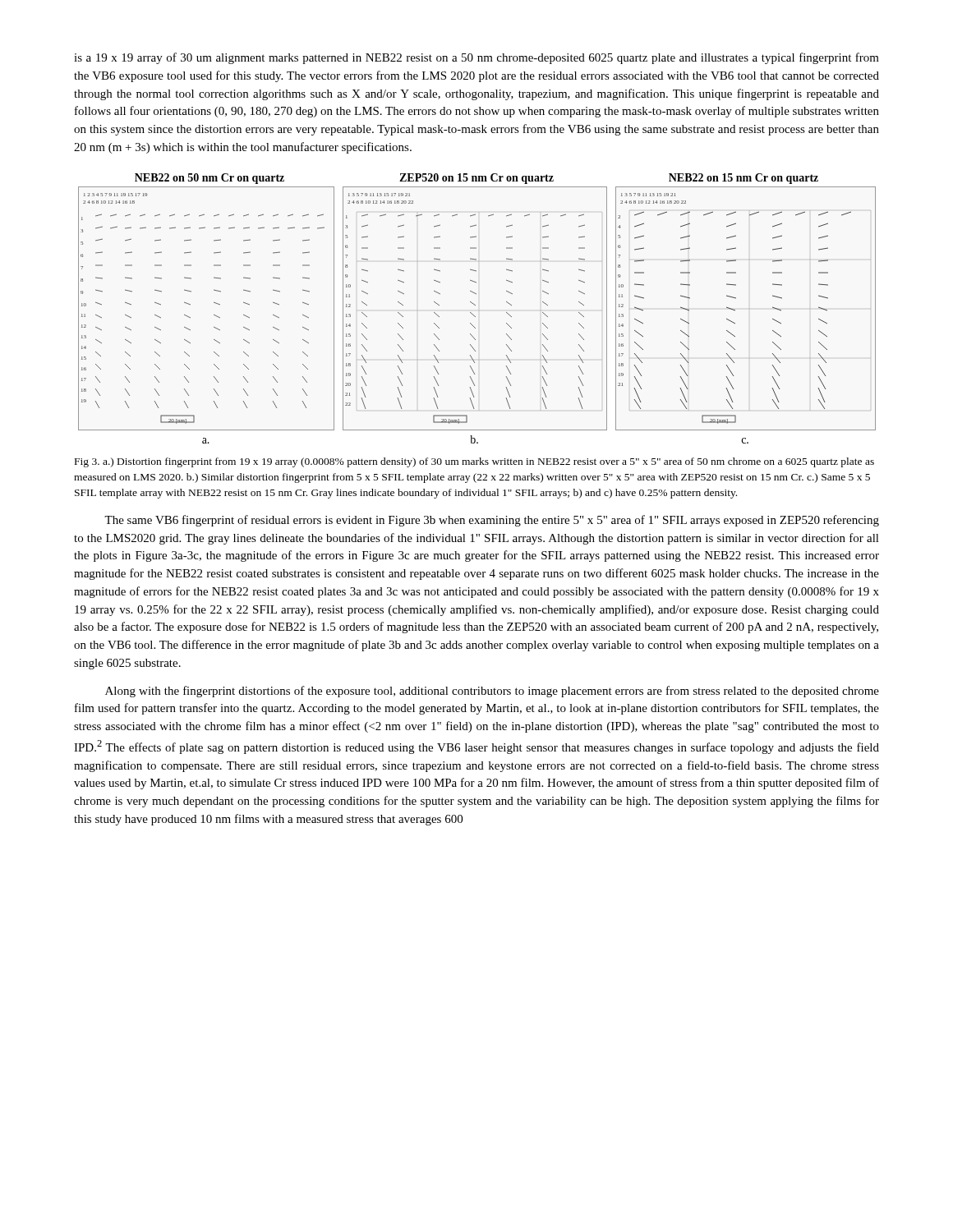The image size is (953, 1232).
Task: Find the caption on this page that starts "Fig 3. a.)"
Action: point(474,476)
